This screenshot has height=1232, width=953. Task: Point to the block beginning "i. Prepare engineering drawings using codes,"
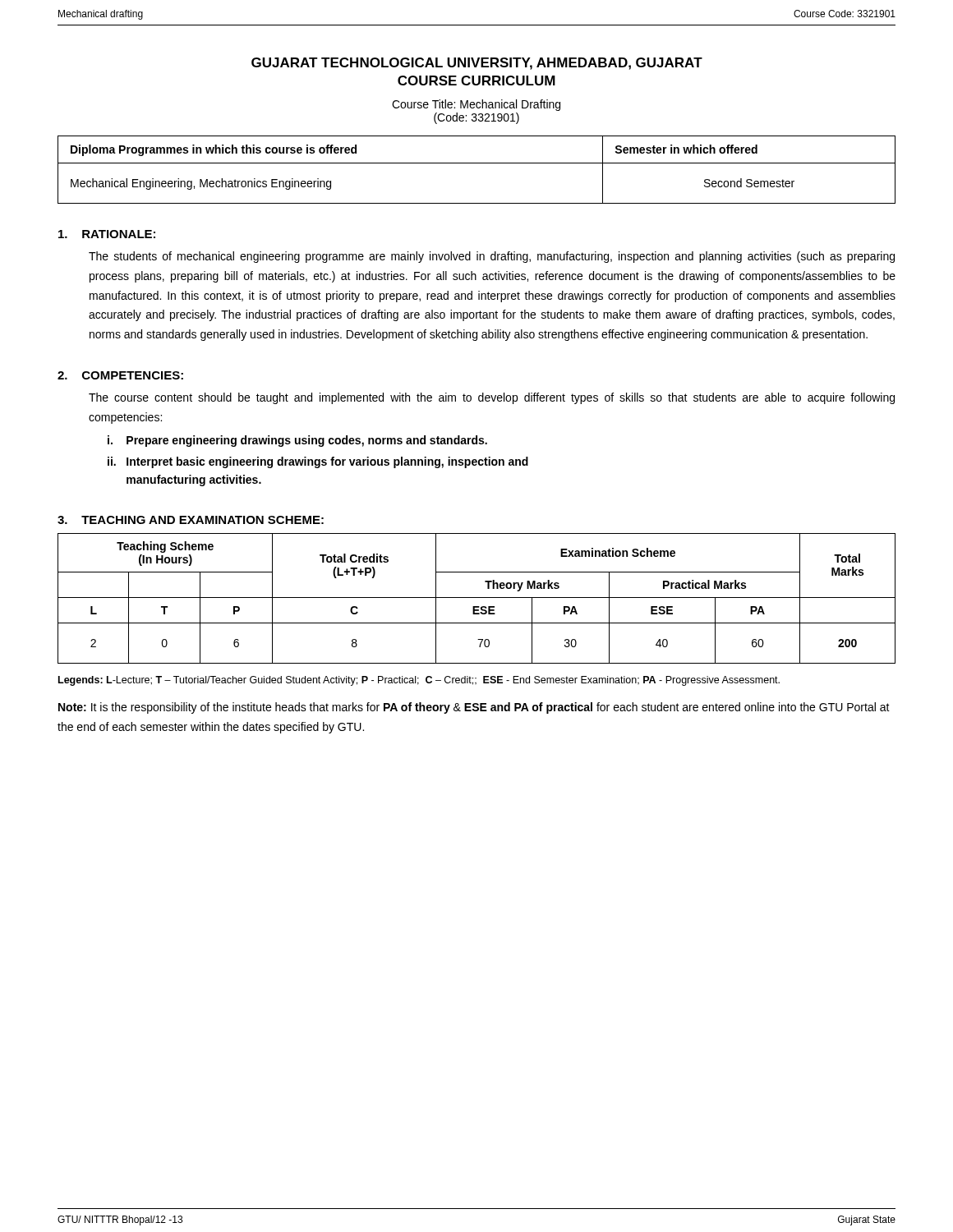297,440
